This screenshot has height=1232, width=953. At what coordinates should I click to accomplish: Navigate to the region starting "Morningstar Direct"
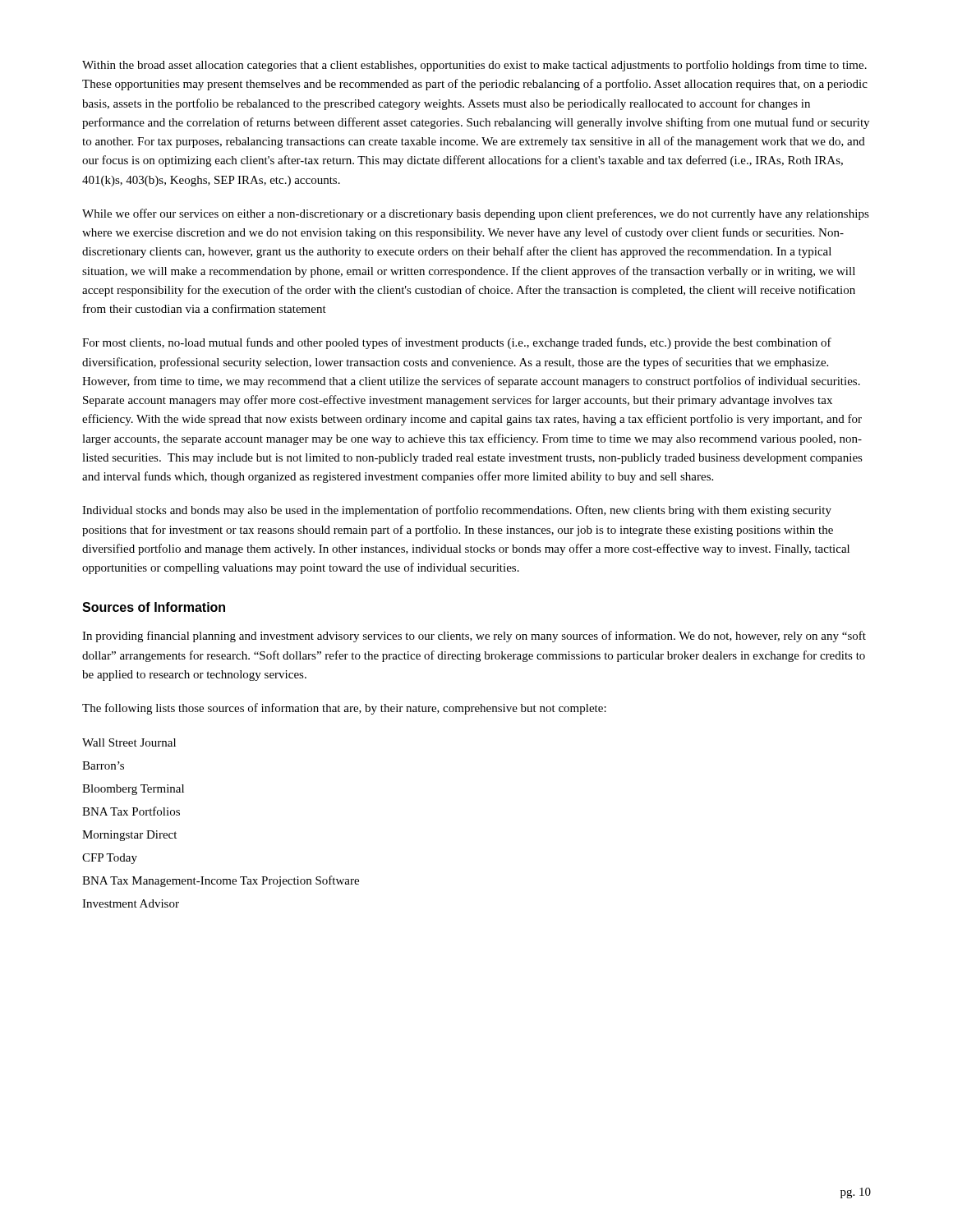point(130,835)
